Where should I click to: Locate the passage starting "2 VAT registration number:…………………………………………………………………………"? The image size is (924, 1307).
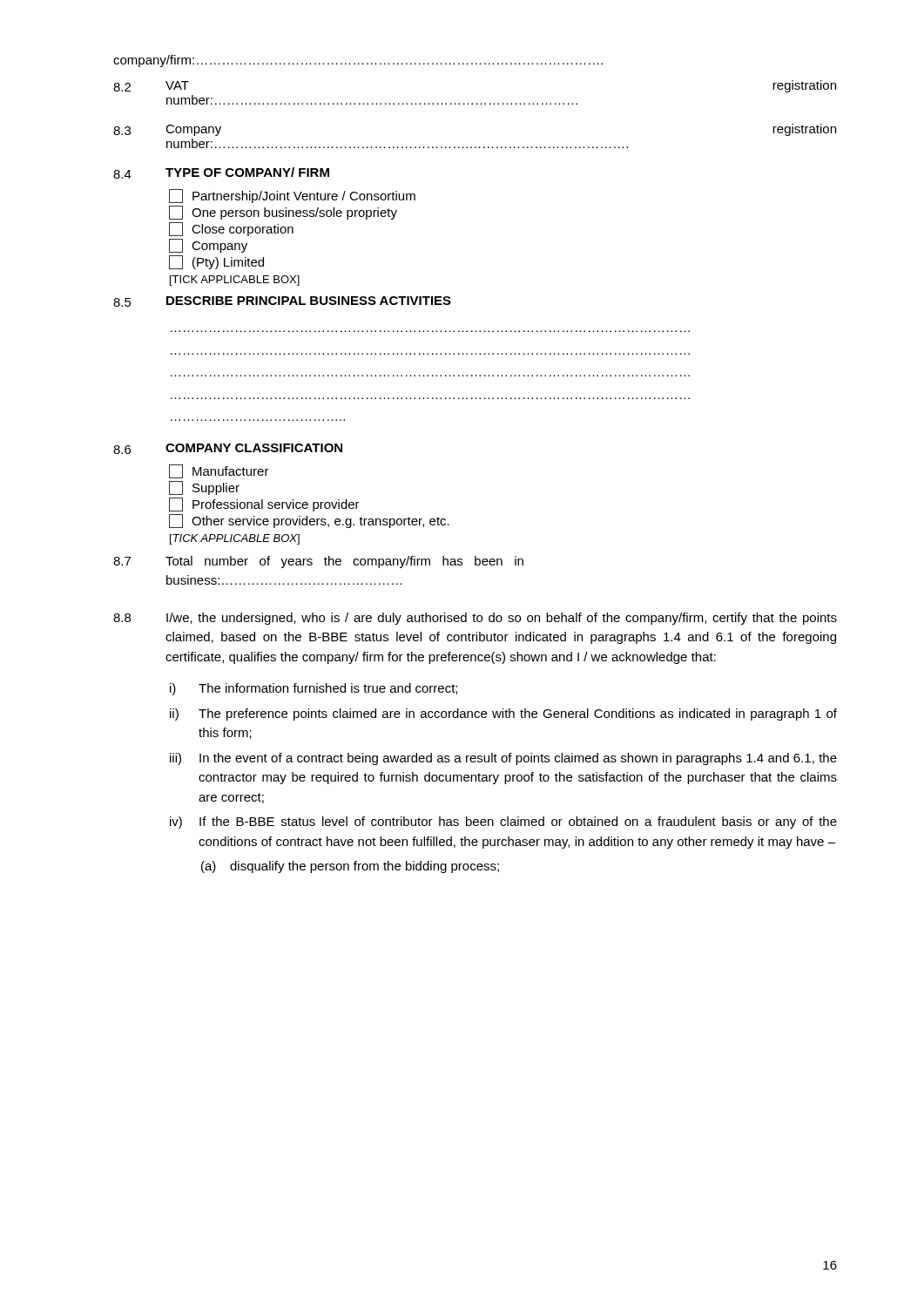click(475, 93)
